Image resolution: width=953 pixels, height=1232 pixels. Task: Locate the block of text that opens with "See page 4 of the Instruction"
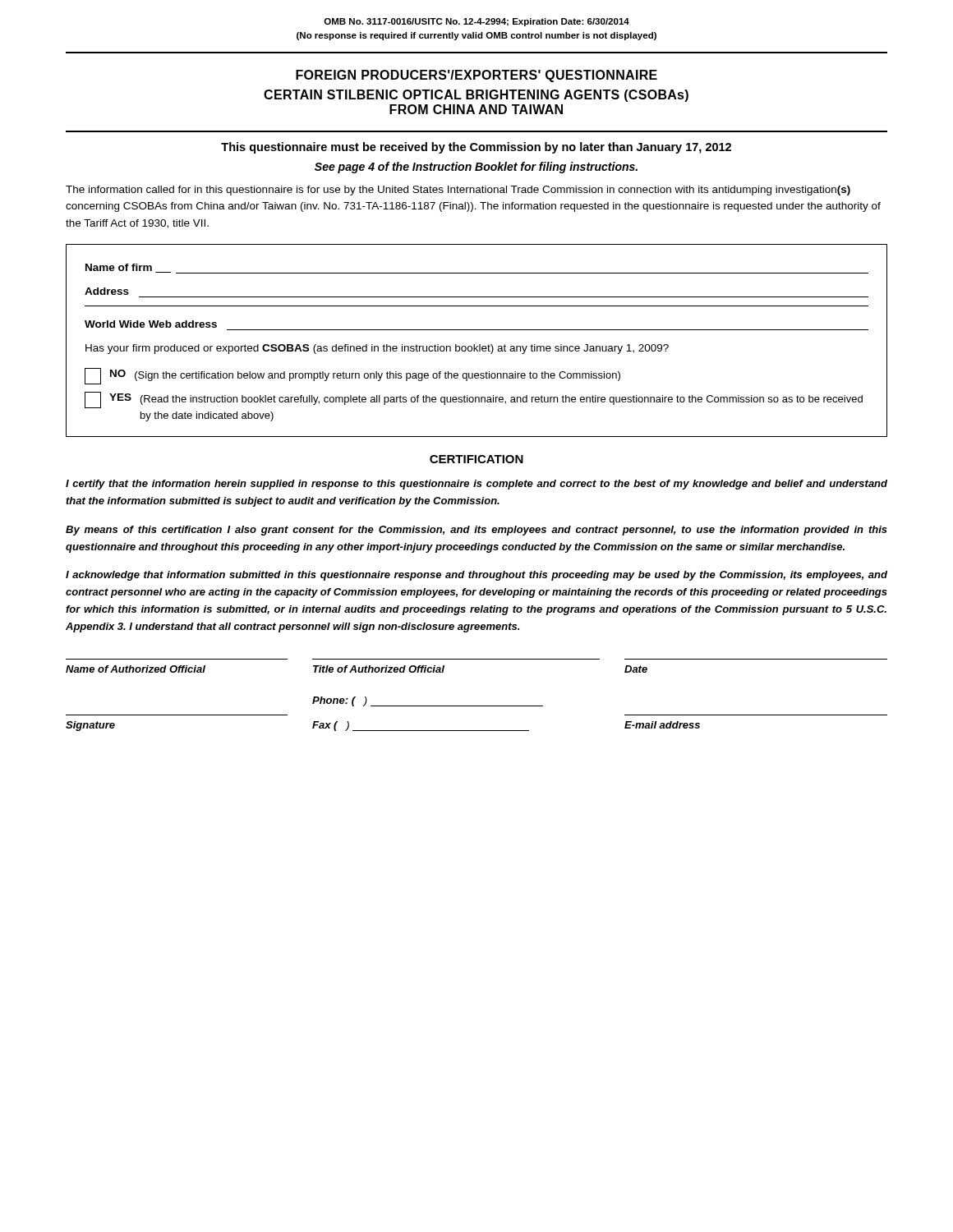coord(476,166)
